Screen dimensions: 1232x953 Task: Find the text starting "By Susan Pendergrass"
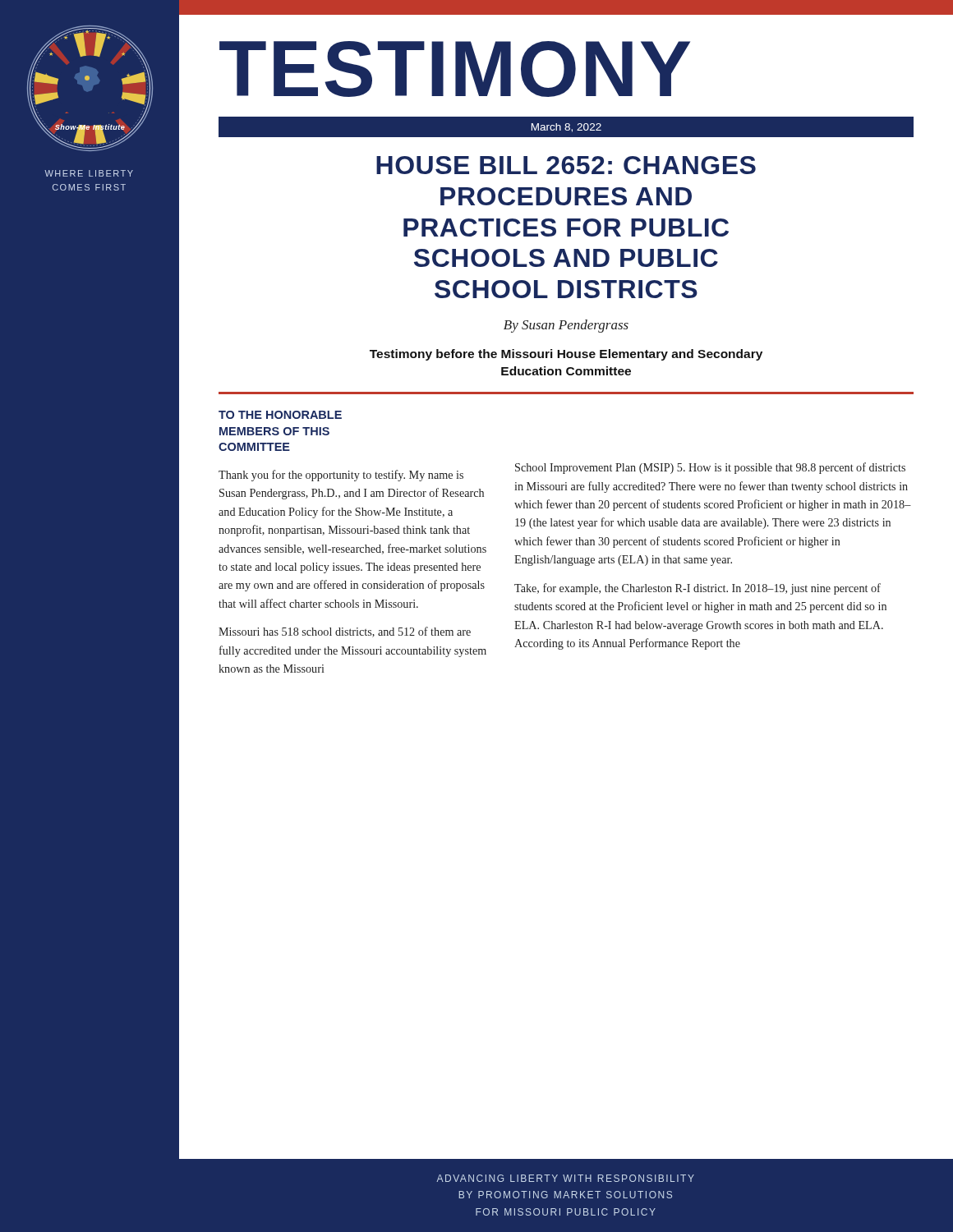[x=566, y=325]
